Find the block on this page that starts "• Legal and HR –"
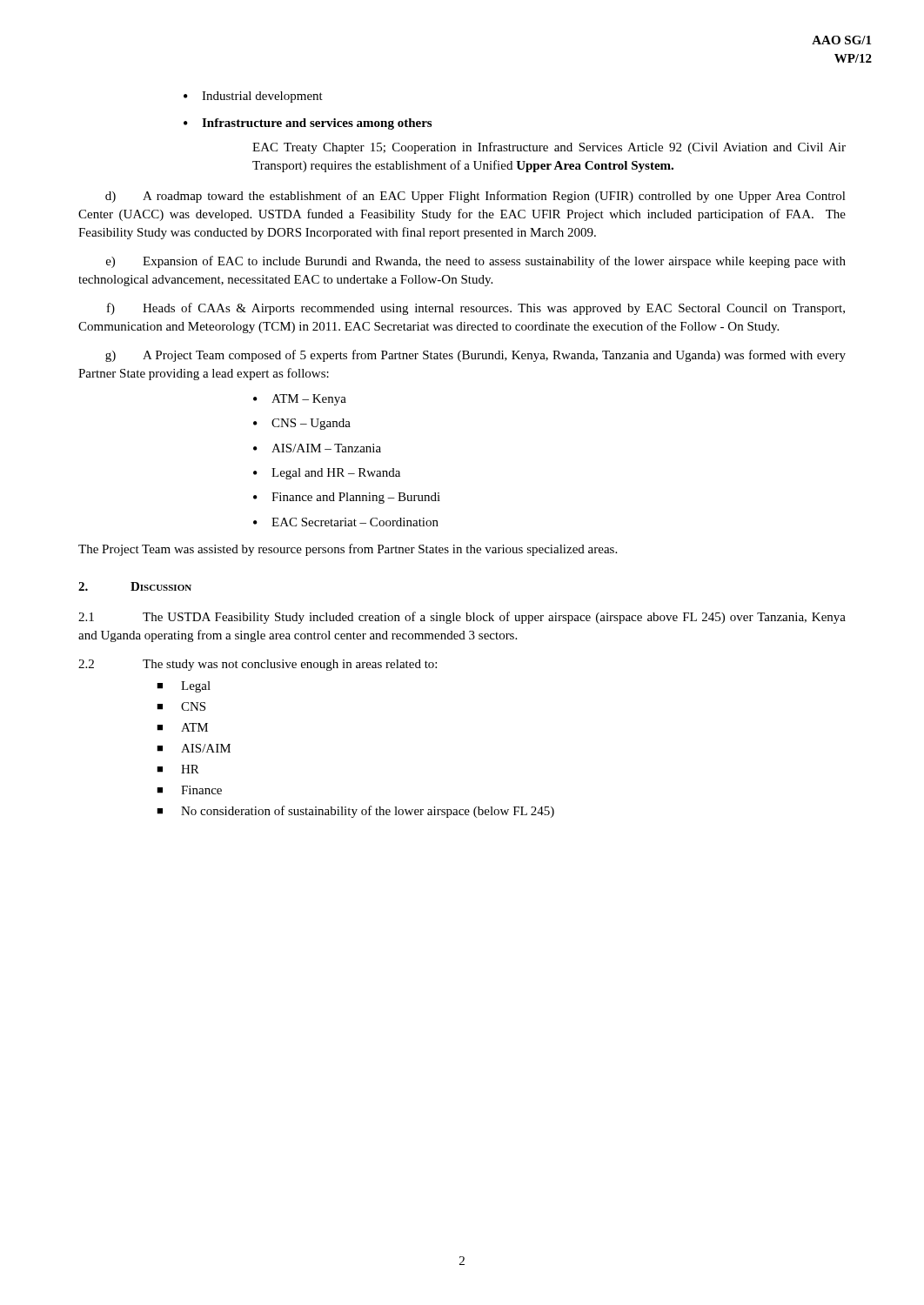The height and width of the screenshot is (1305, 924). click(x=326, y=474)
